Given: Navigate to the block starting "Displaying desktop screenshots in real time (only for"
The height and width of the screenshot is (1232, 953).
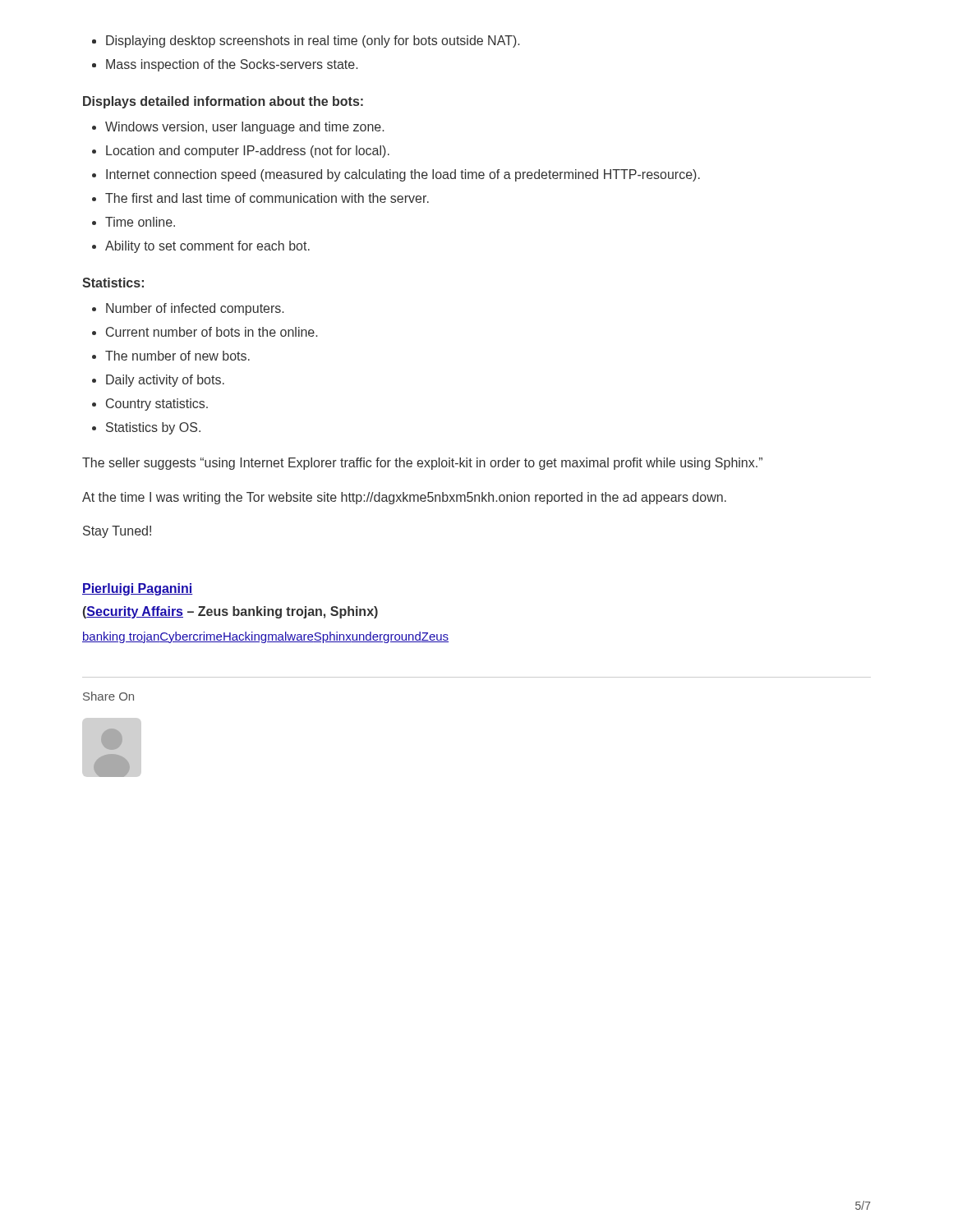Looking at the screenshot, I should 488,41.
